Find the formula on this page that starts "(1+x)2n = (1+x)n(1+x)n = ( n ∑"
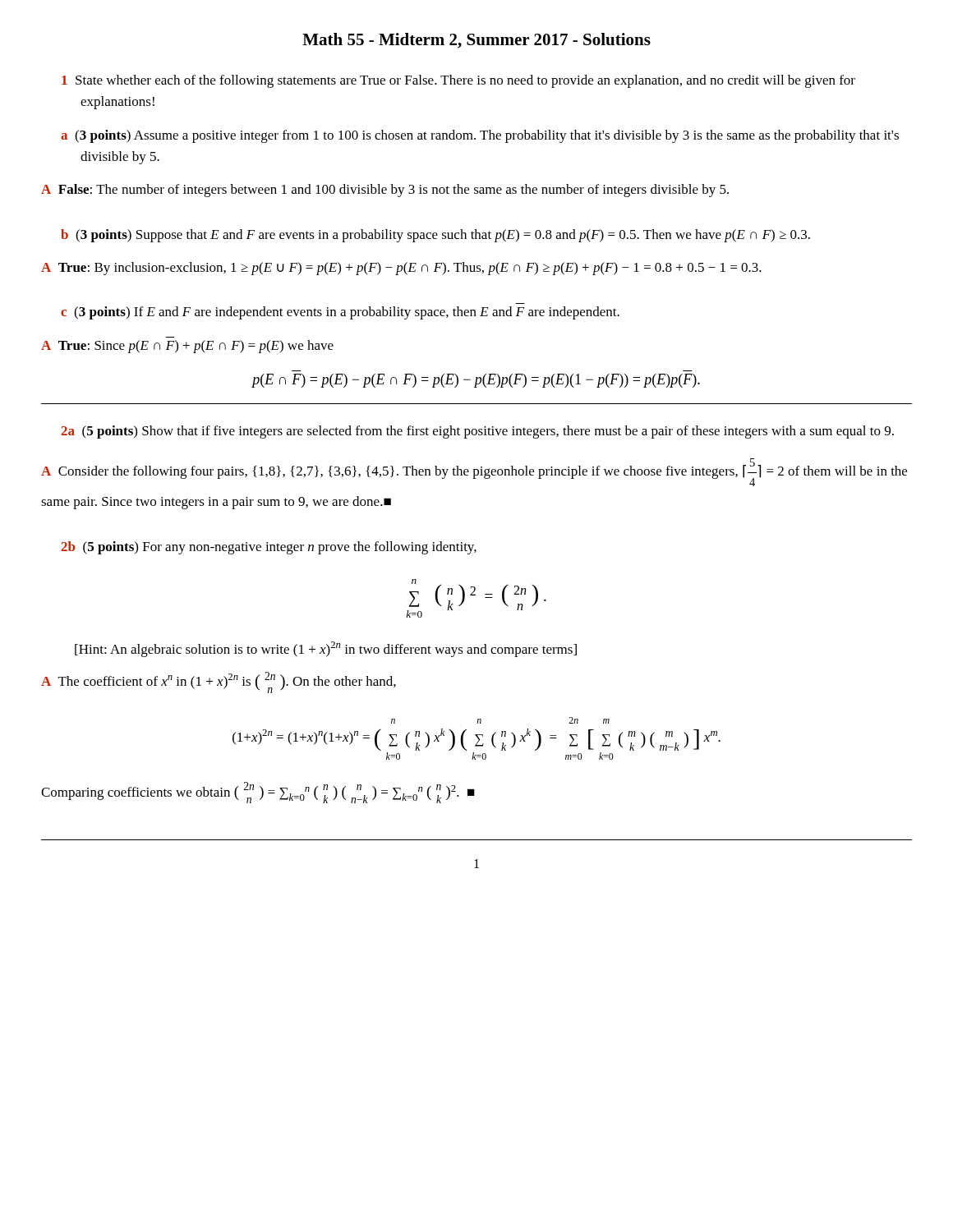 click(x=476, y=738)
